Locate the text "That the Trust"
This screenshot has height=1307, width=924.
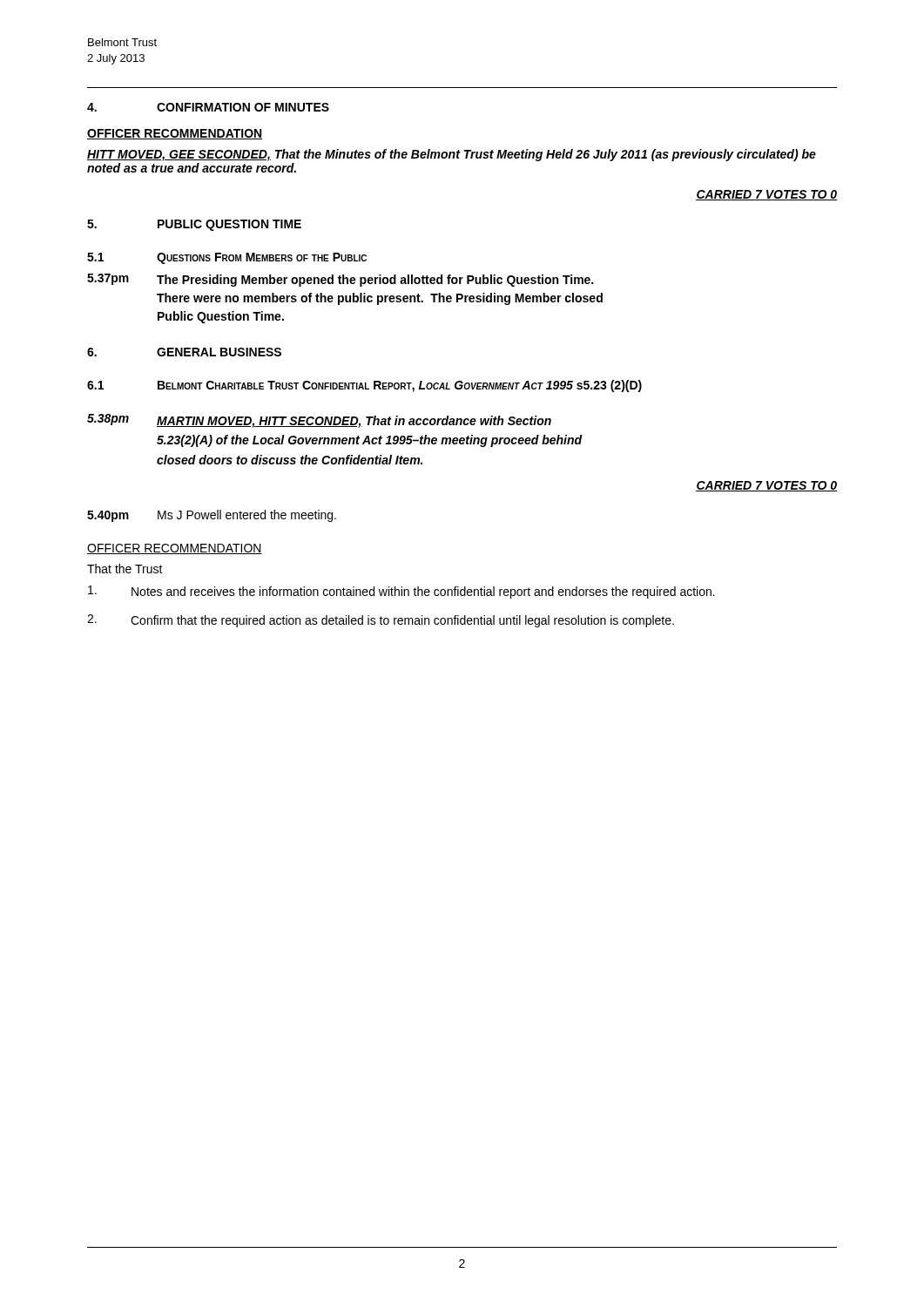pos(125,569)
